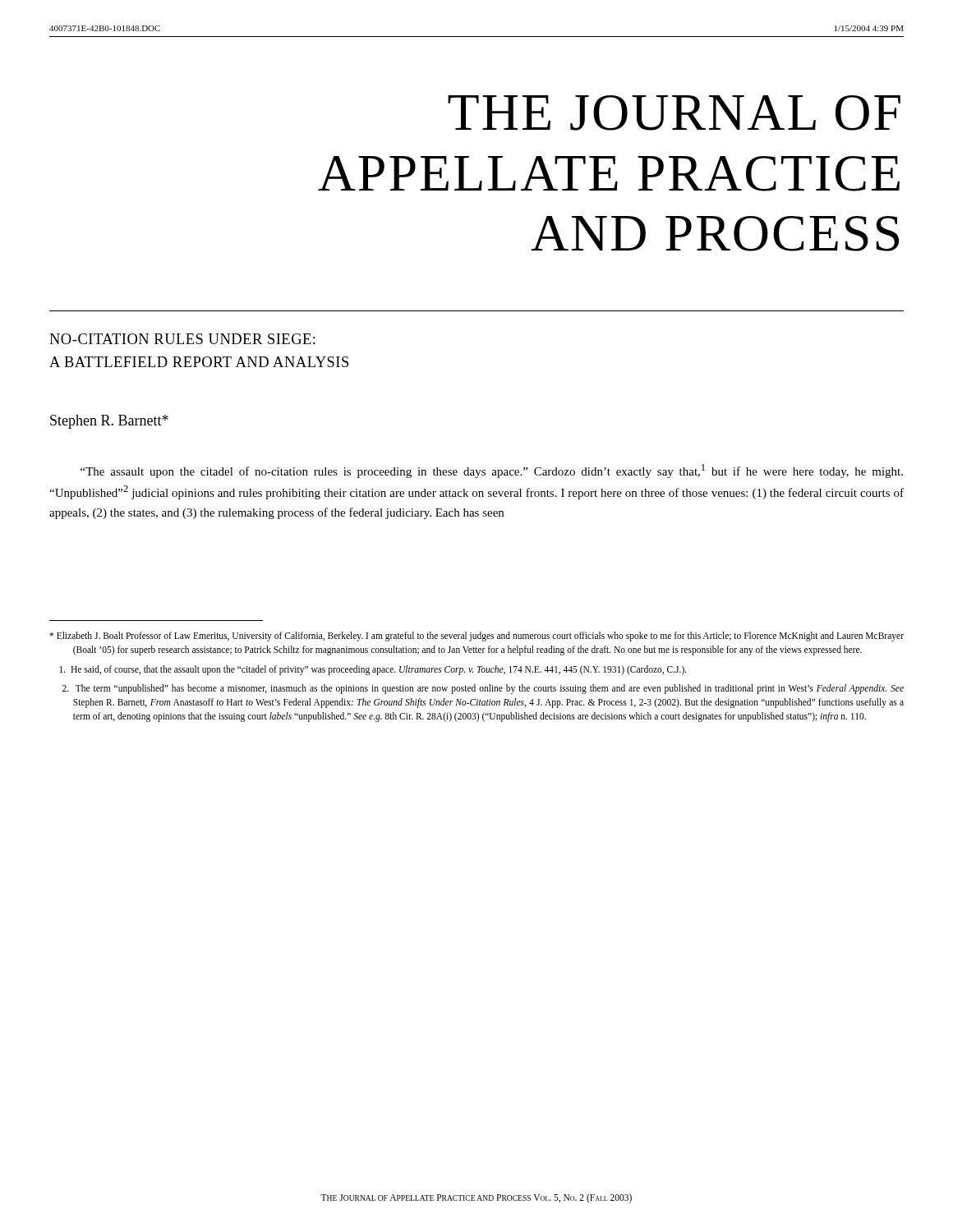Viewport: 953px width, 1232px height.
Task: Locate the section header with the text "NO-CITATION RULES UNDER"
Action: point(182,339)
